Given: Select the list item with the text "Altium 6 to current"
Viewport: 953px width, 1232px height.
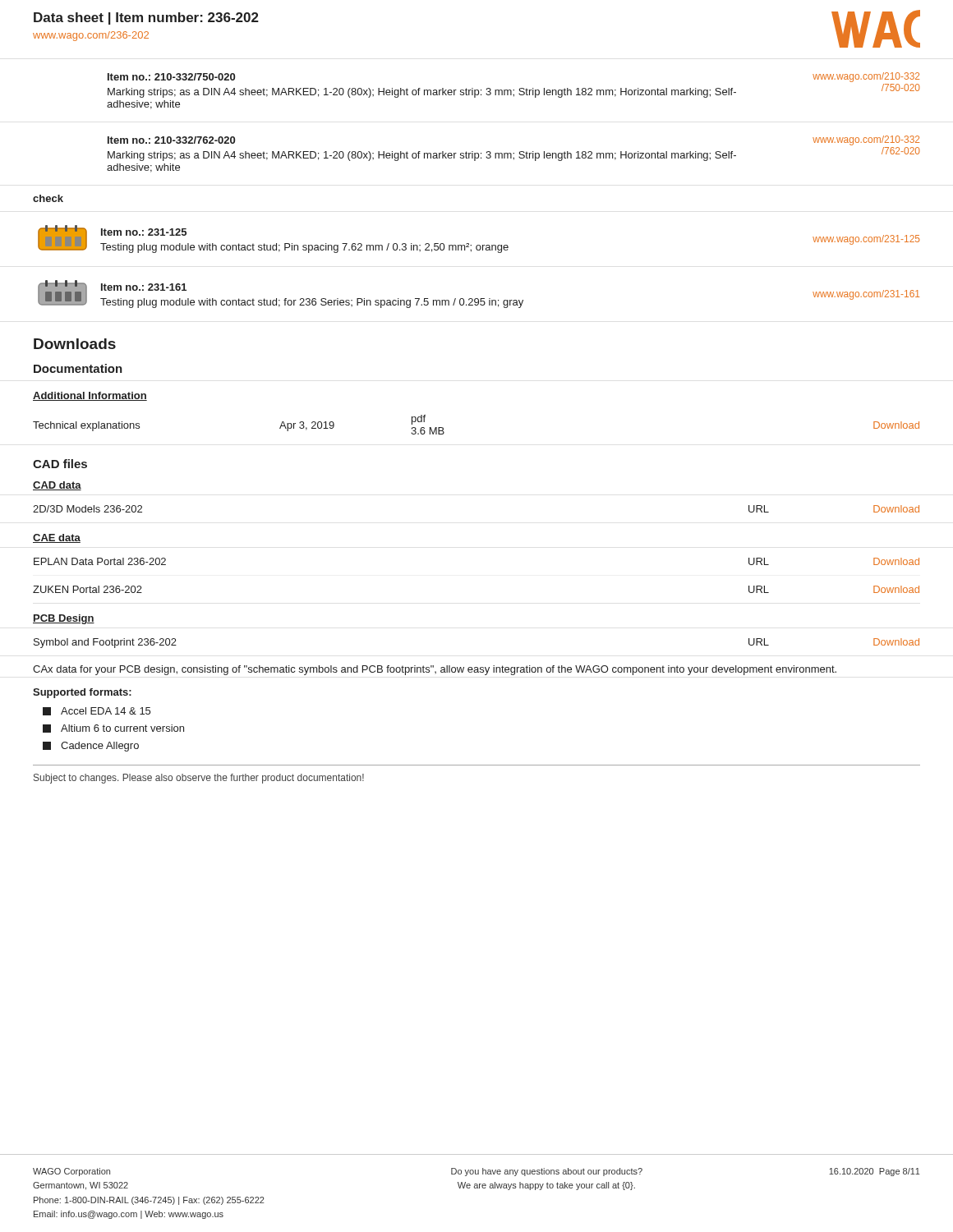Looking at the screenshot, I should [114, 728].
